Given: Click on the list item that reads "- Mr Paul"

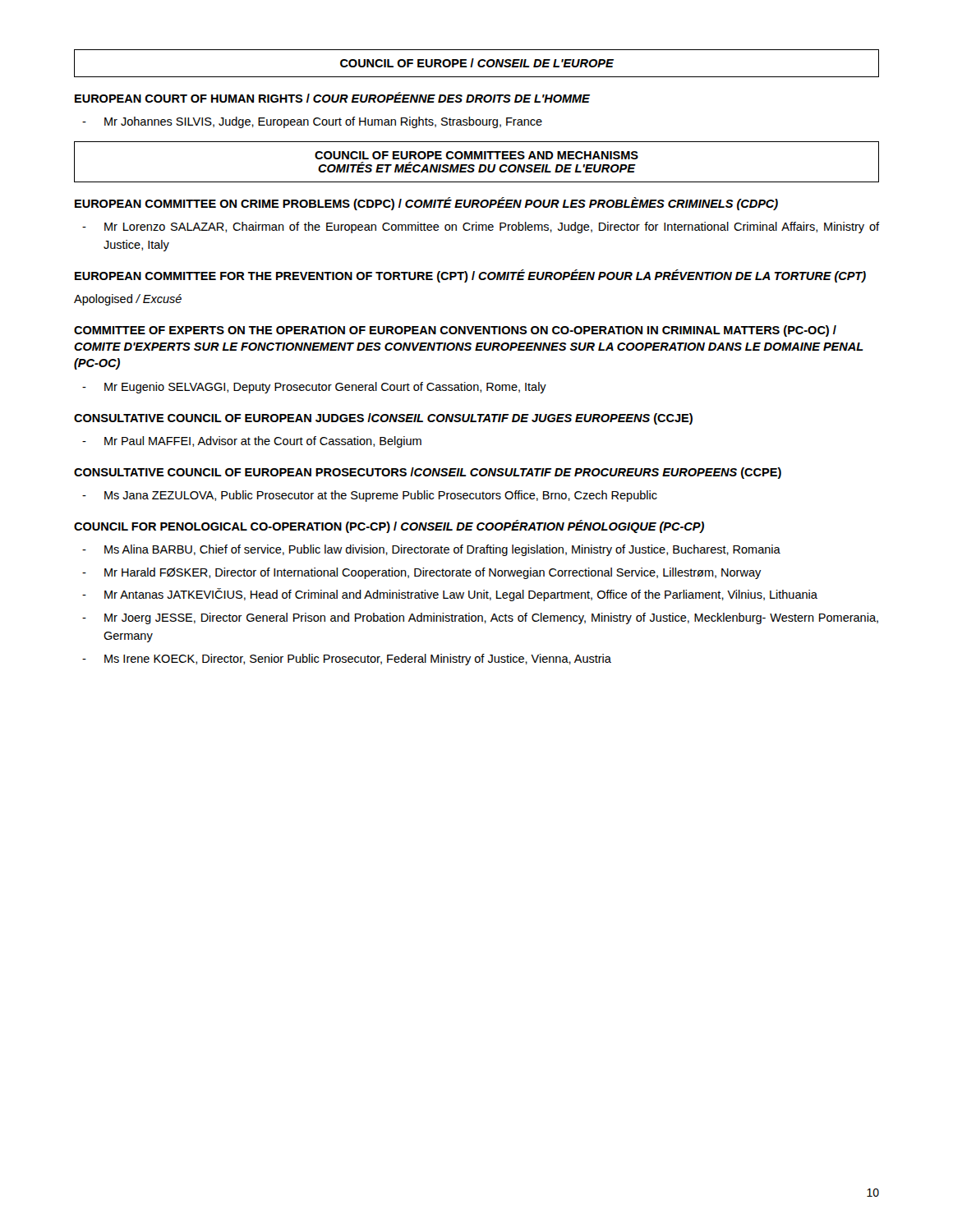Looking at the screenshot, I should (252, 442).
